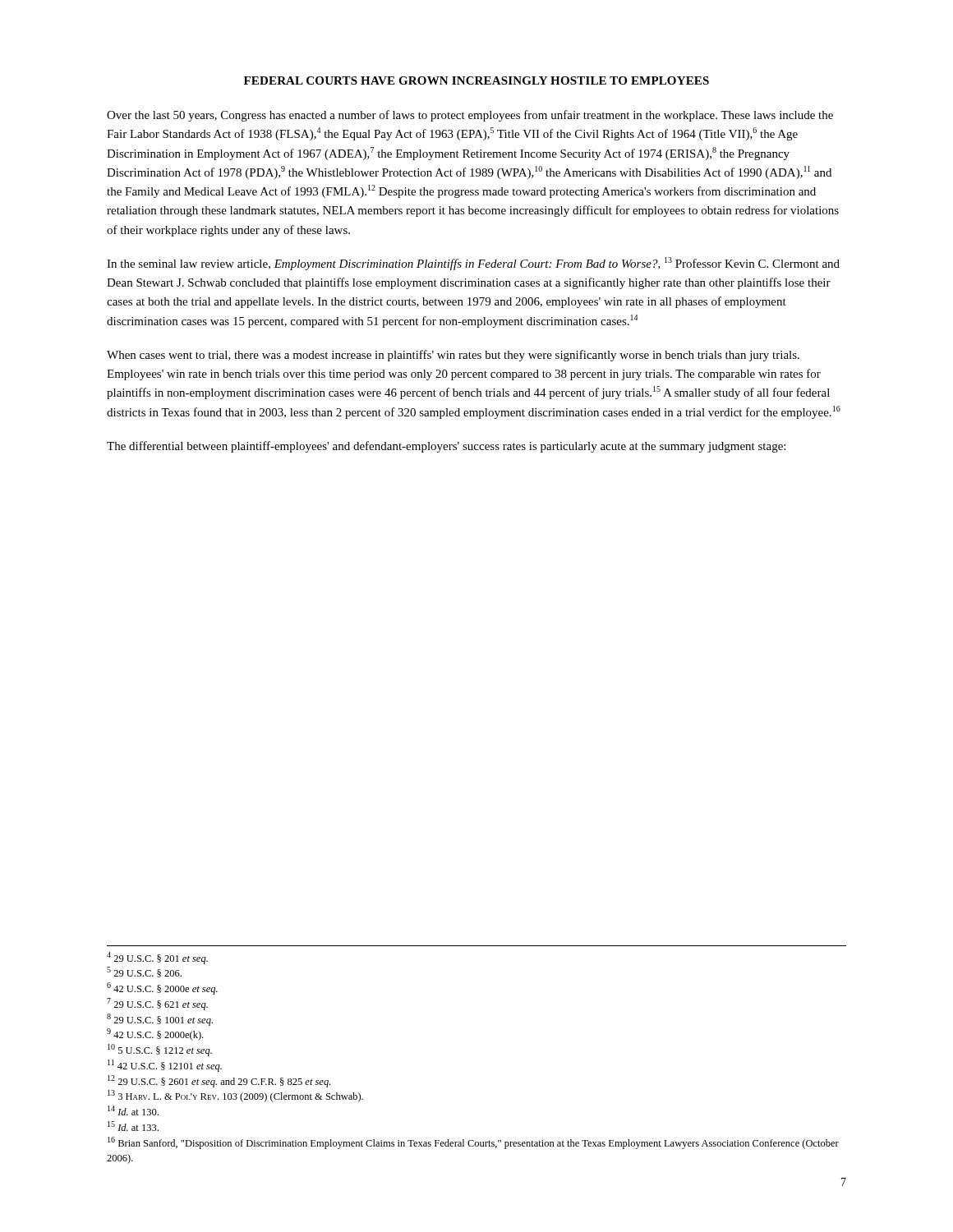Click where it says "7 29 U.S.C. § 621 et seq."
953x1232 pixels.
coord(158,1003)
